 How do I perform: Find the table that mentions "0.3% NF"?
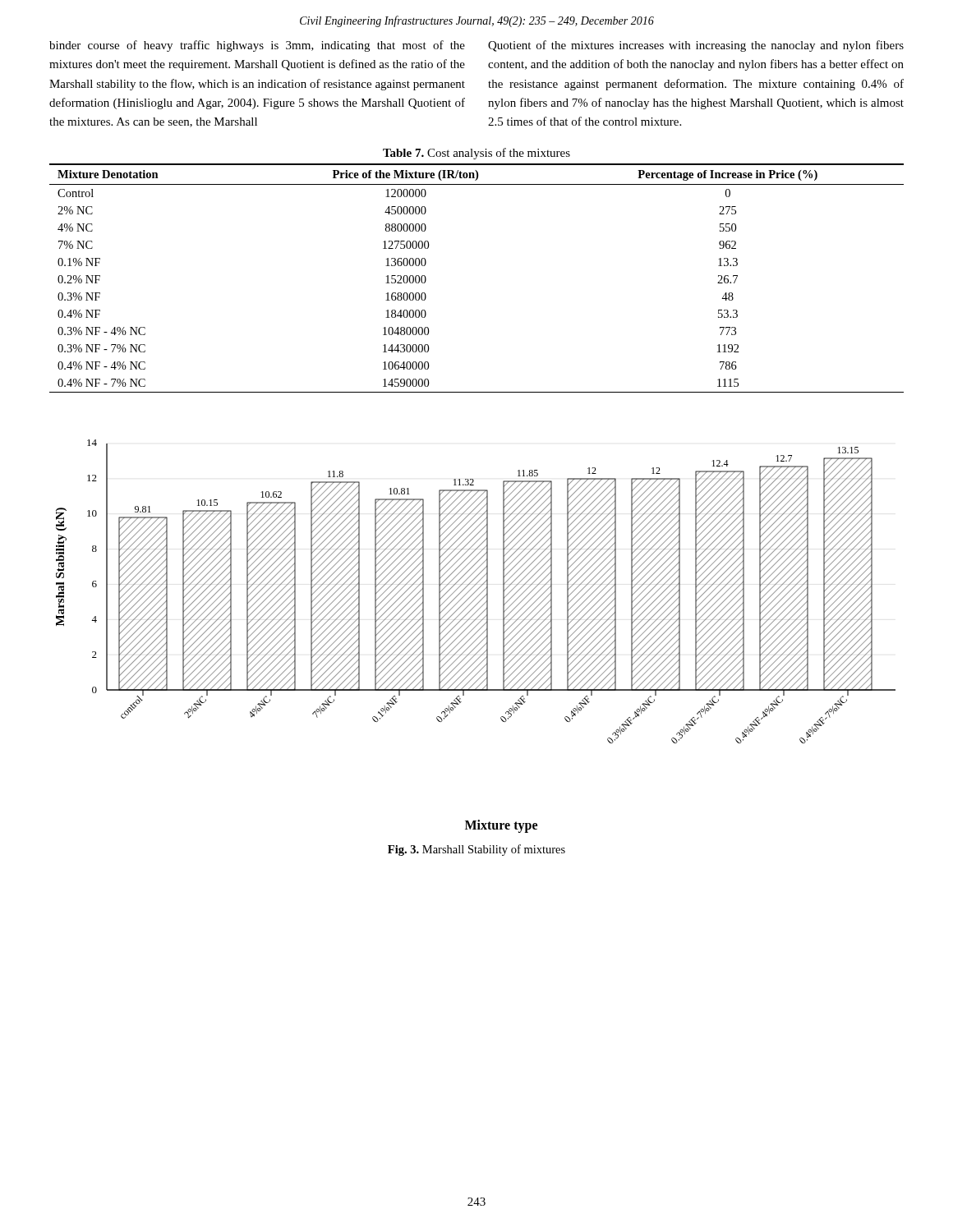coord(476,278)
